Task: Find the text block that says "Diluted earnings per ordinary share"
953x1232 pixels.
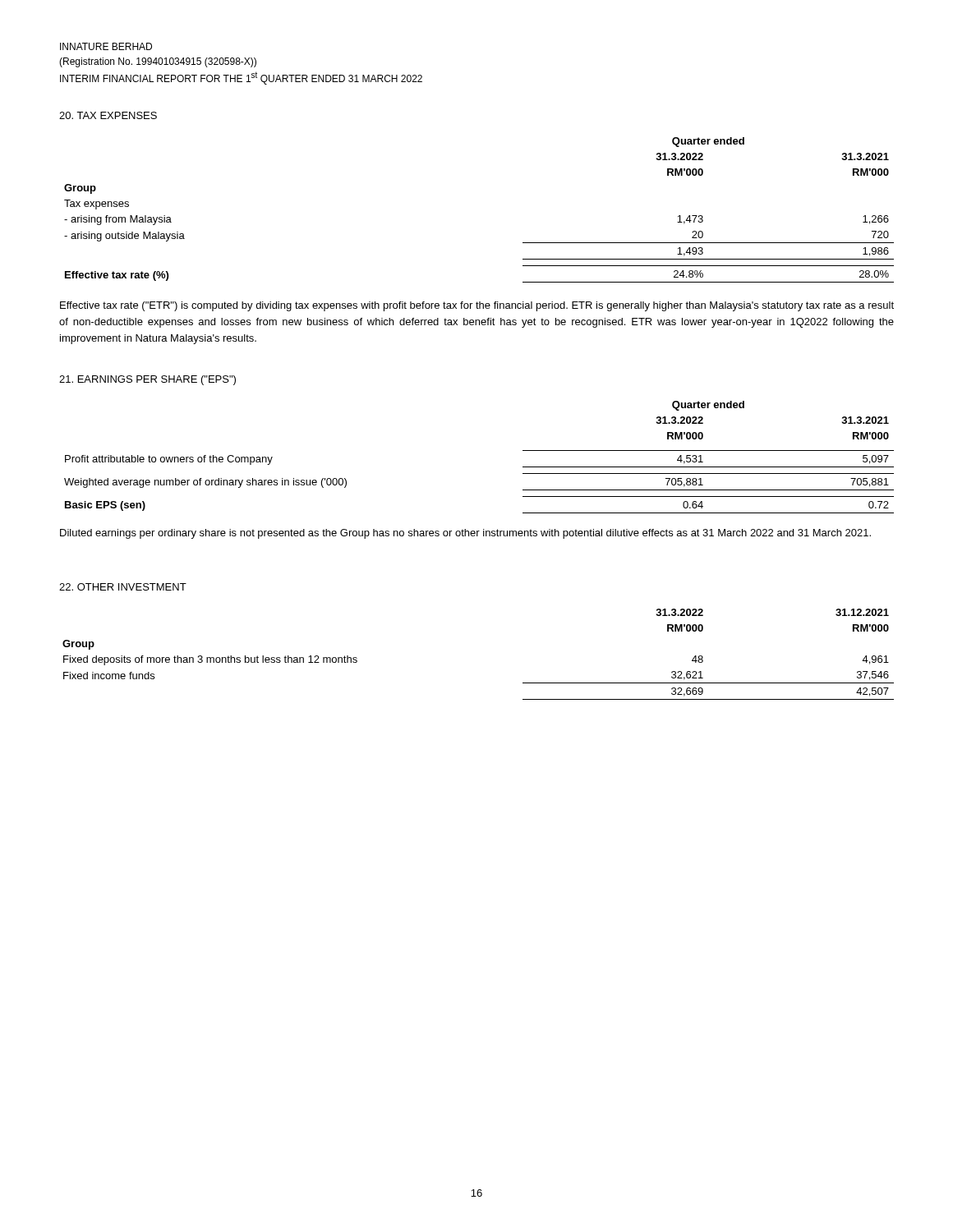Action: click(465, 533)
